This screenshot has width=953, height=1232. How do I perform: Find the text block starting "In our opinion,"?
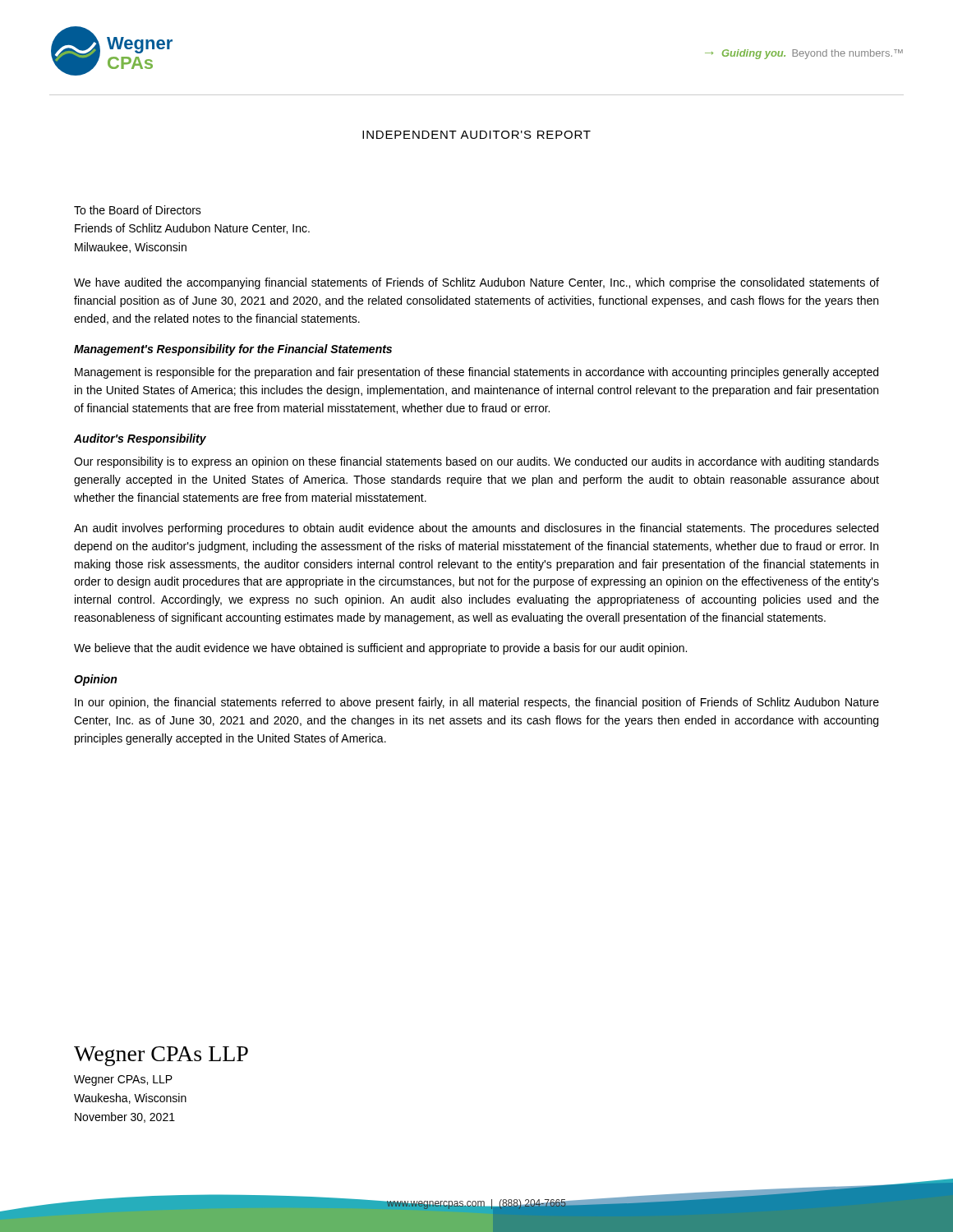[476, 720]
